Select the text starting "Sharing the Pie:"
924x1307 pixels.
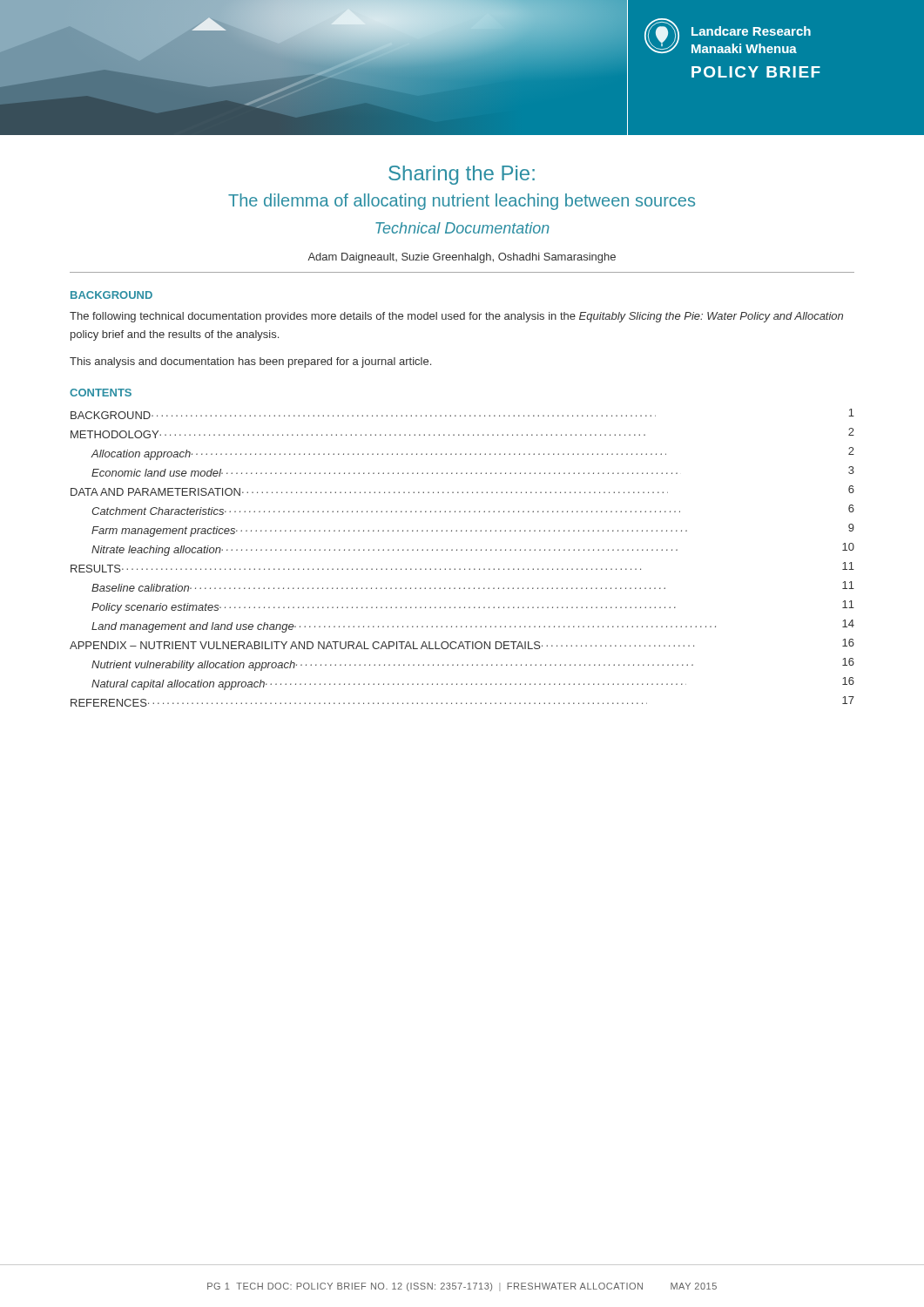coord(462,173)
